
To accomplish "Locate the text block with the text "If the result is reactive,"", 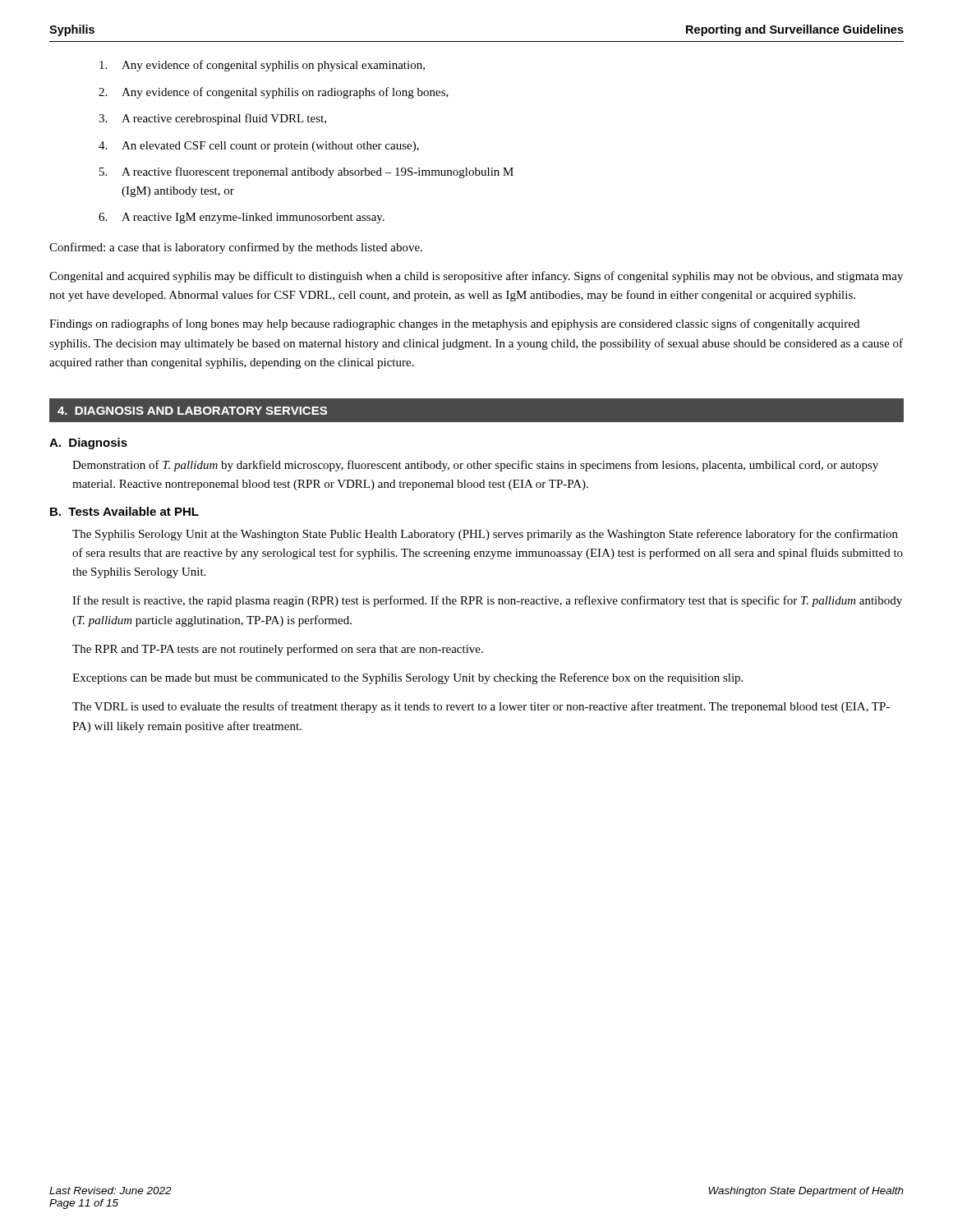I will pyautogui.click(x=487, y=610).
